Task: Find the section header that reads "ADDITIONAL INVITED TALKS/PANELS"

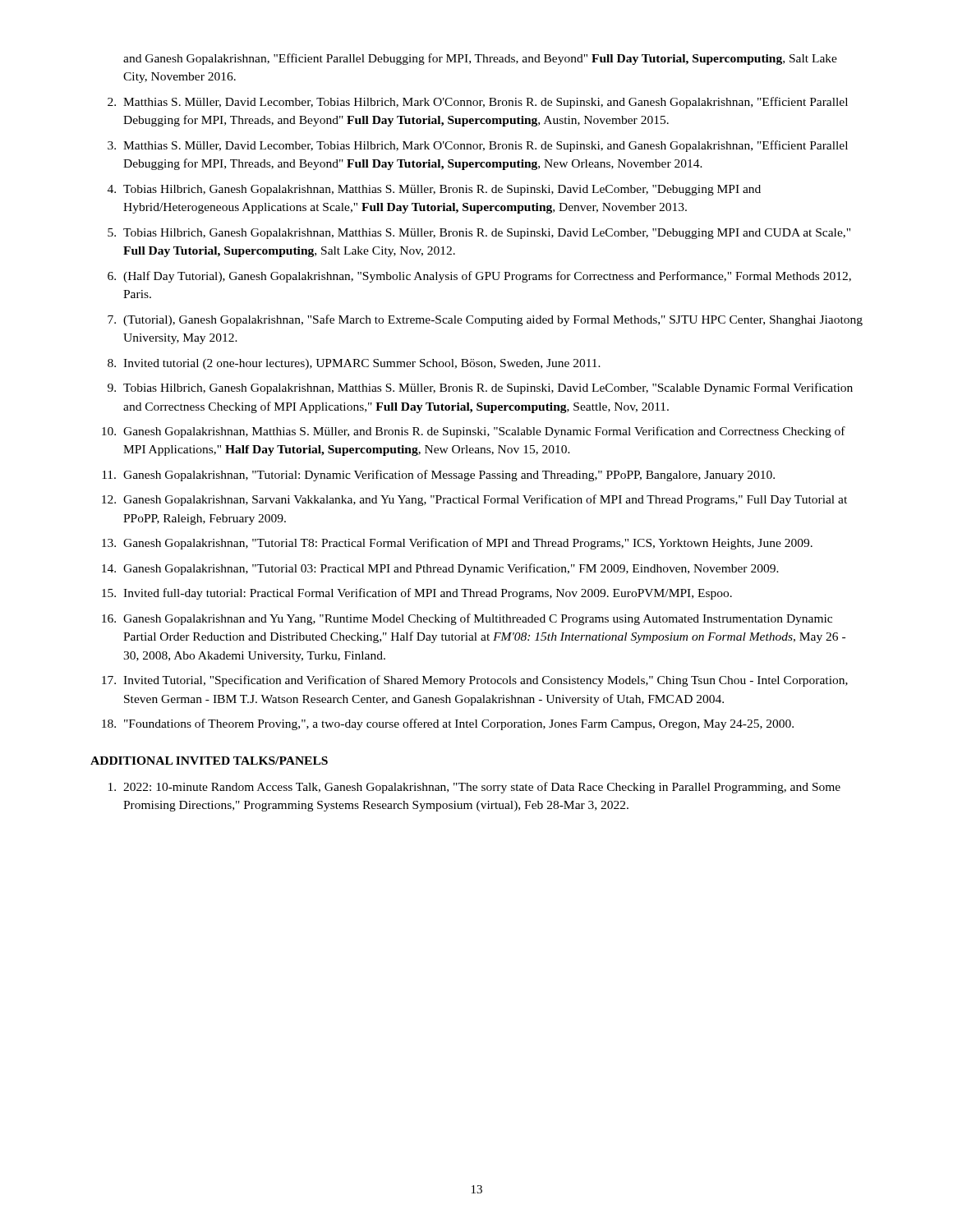Action: [x=209, y=760]
